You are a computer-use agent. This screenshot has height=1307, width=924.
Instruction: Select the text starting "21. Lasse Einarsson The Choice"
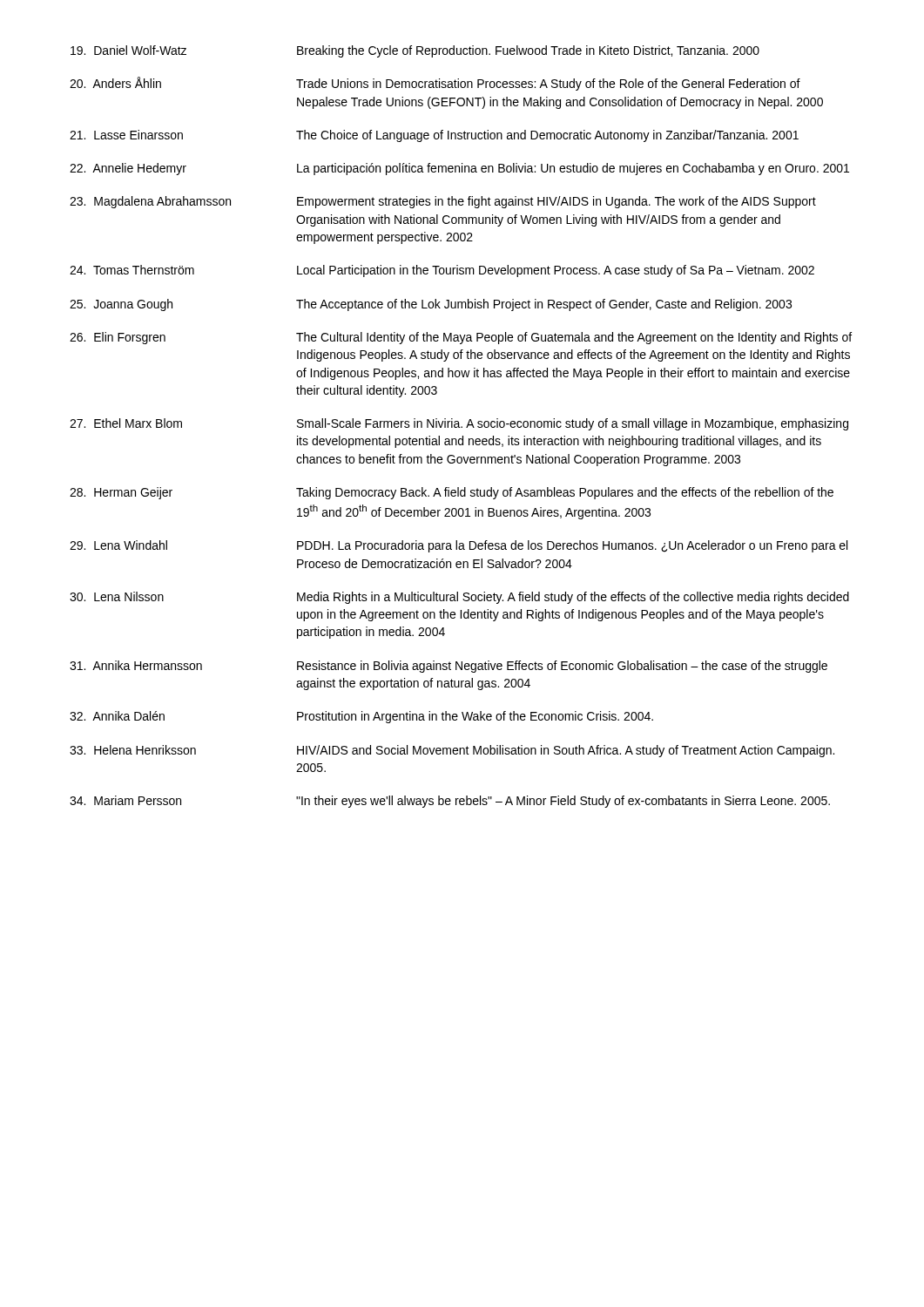pyautogui.click(x=462, y=135)
